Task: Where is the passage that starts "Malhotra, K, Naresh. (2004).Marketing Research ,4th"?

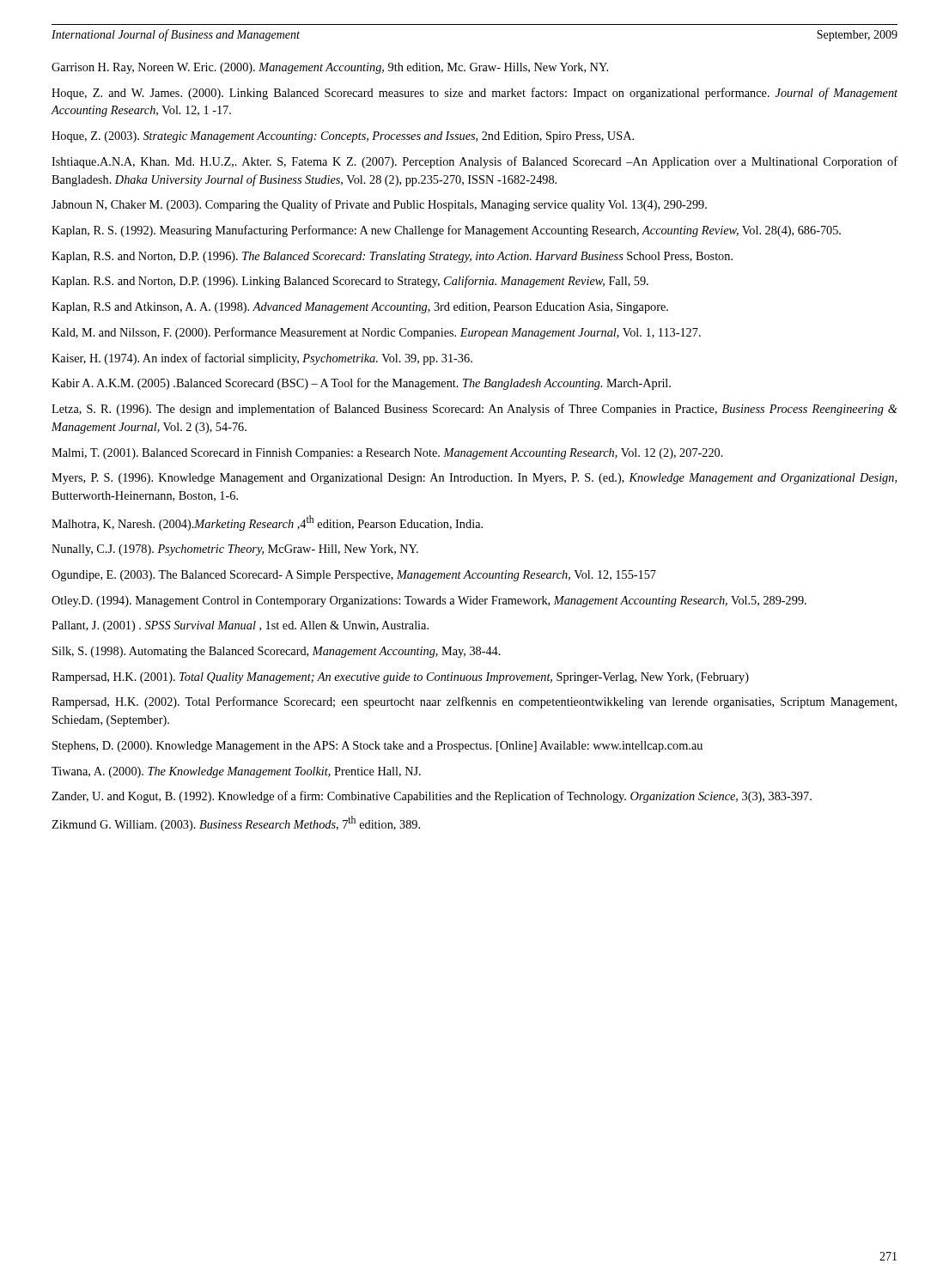Action: click(268, 522)
